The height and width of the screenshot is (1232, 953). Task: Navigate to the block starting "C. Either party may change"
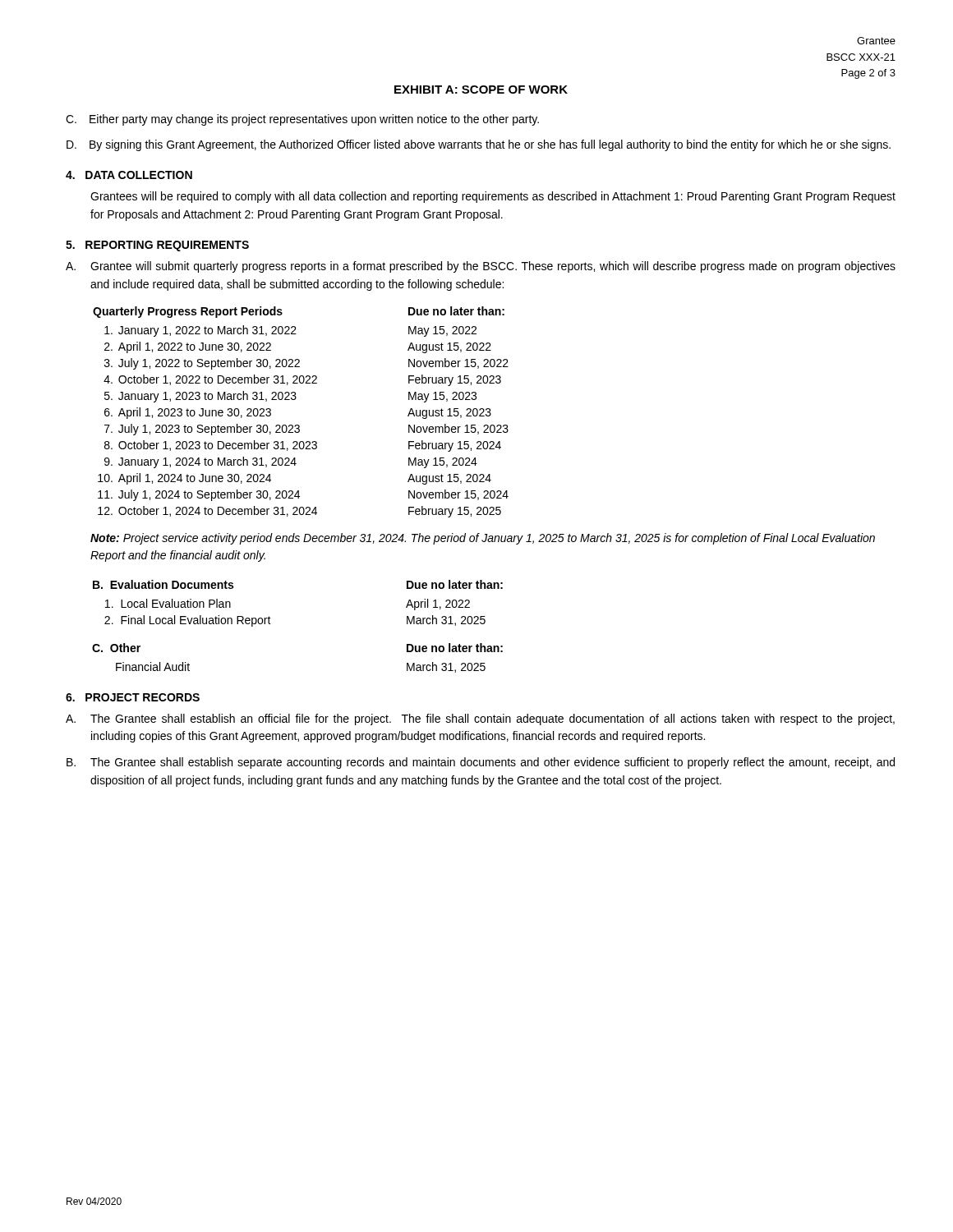point(481,120)
